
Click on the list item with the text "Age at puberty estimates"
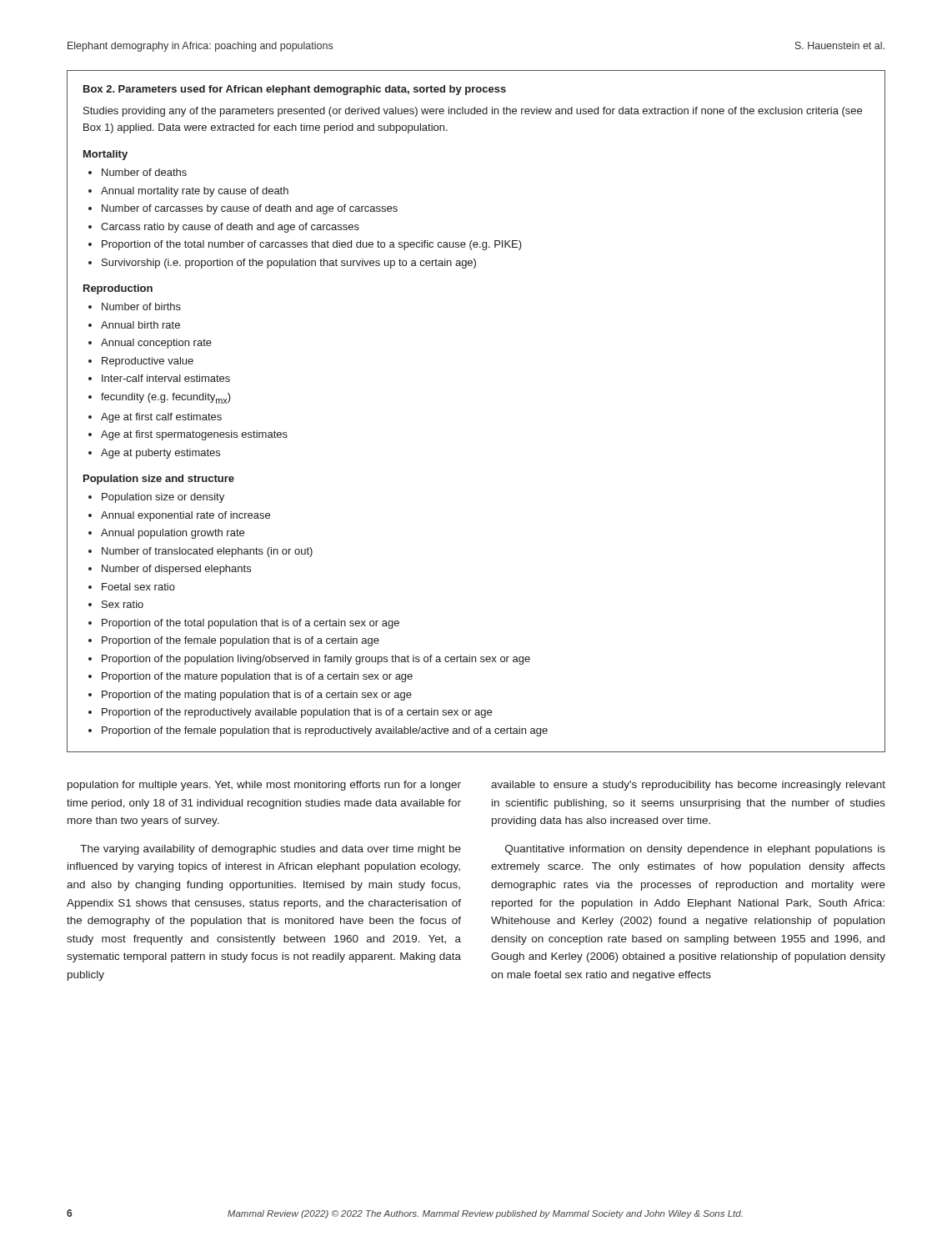[x=161, y=452]
